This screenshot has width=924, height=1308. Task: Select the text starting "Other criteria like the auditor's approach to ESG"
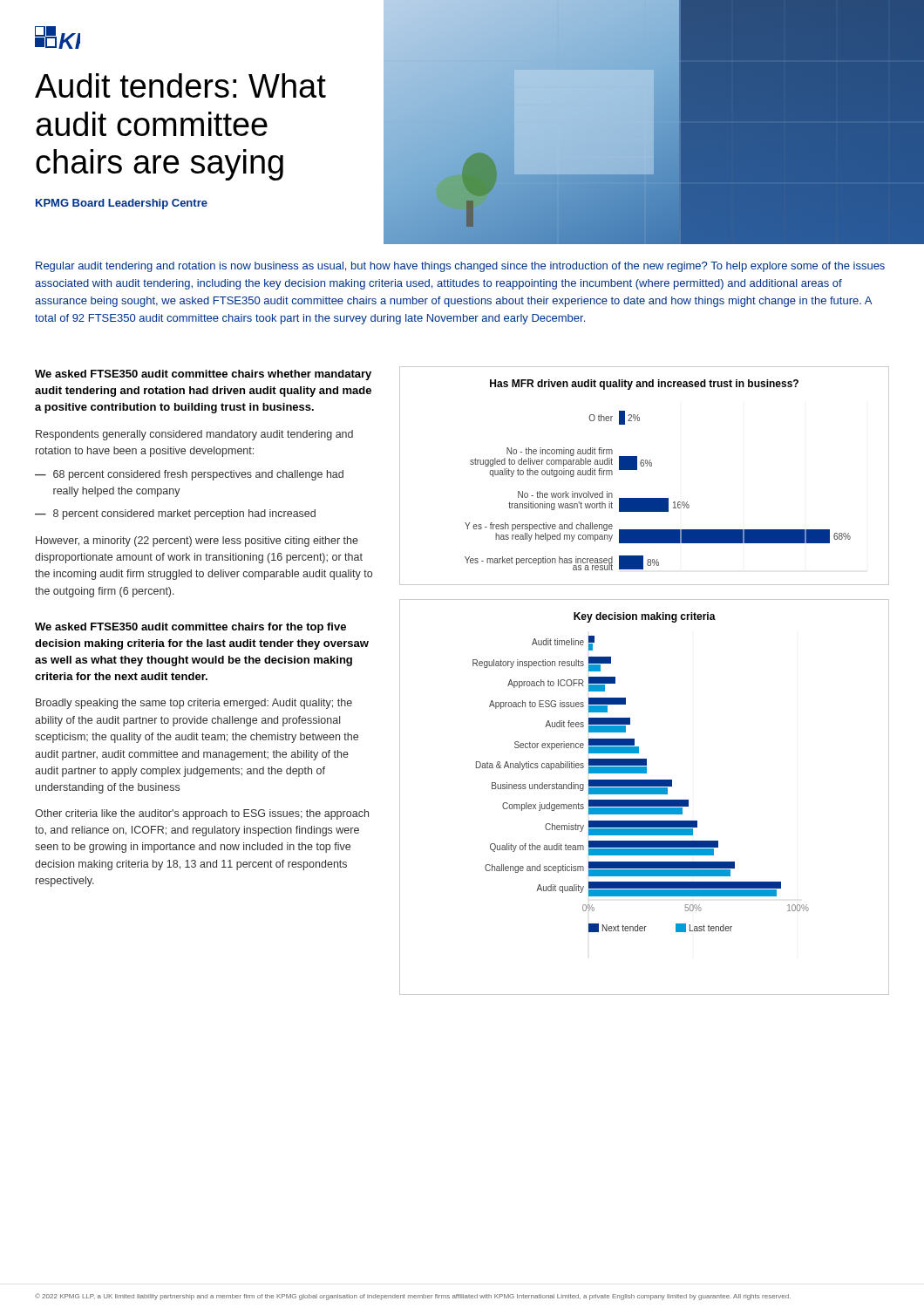[x=202, y=847]
